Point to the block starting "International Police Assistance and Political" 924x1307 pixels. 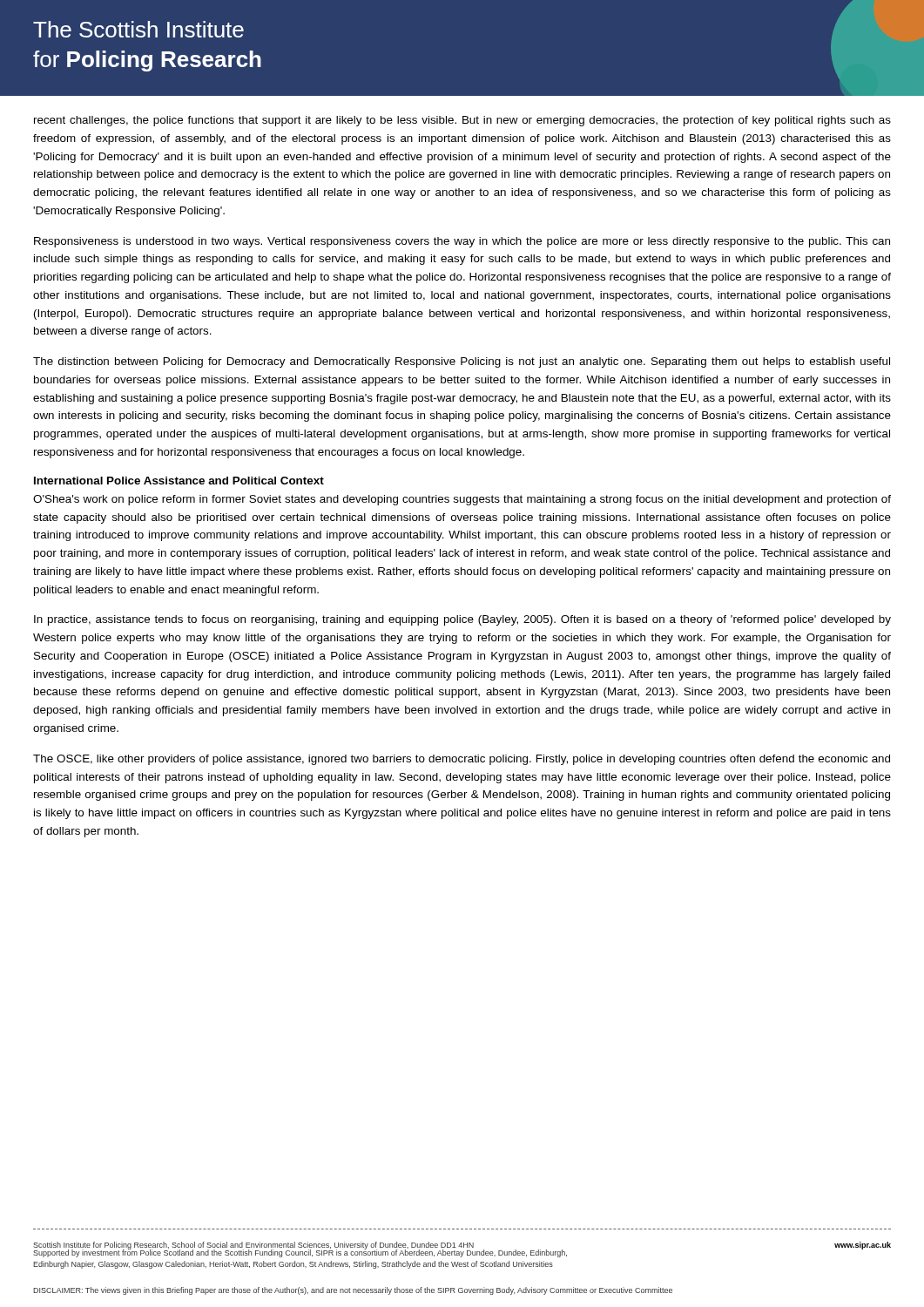tap(178, 480)
